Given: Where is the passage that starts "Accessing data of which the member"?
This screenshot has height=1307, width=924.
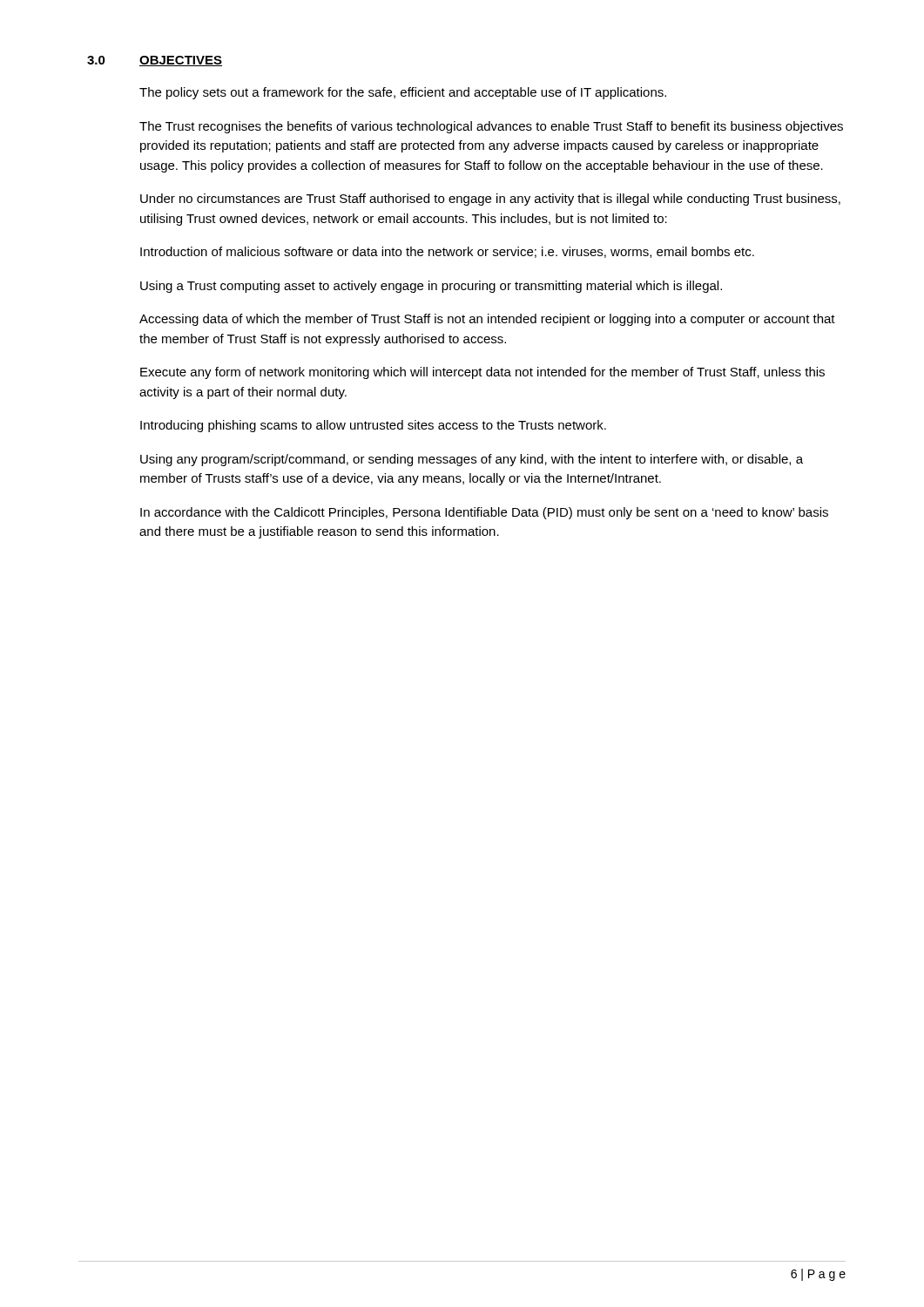Looking at the screenshot, I should point(487,328).
